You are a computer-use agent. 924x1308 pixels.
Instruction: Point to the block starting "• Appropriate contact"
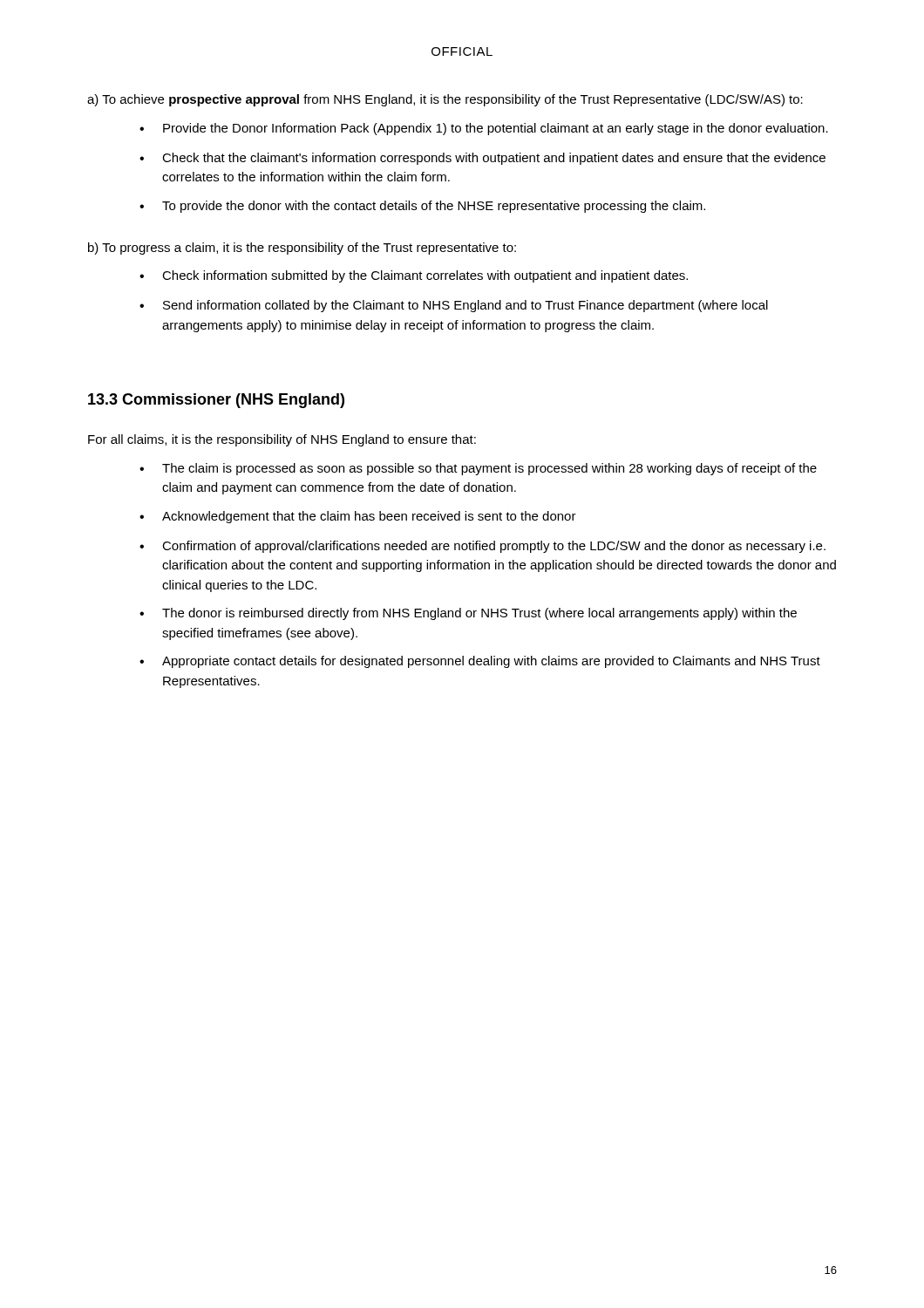pyautogui.click(x=488, y=671)
